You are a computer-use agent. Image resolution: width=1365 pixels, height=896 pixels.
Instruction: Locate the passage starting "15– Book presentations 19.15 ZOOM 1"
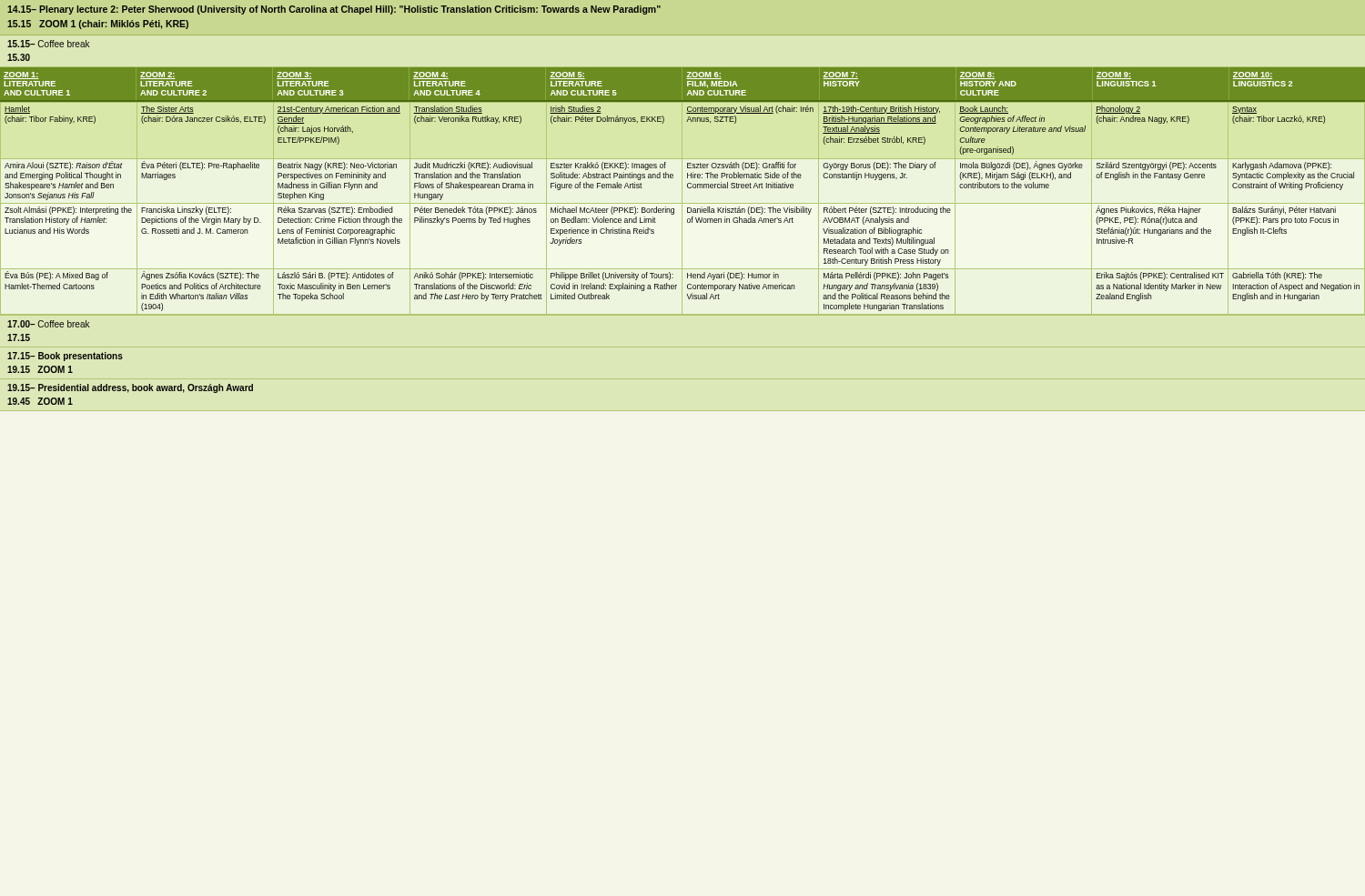coord(65,363)
